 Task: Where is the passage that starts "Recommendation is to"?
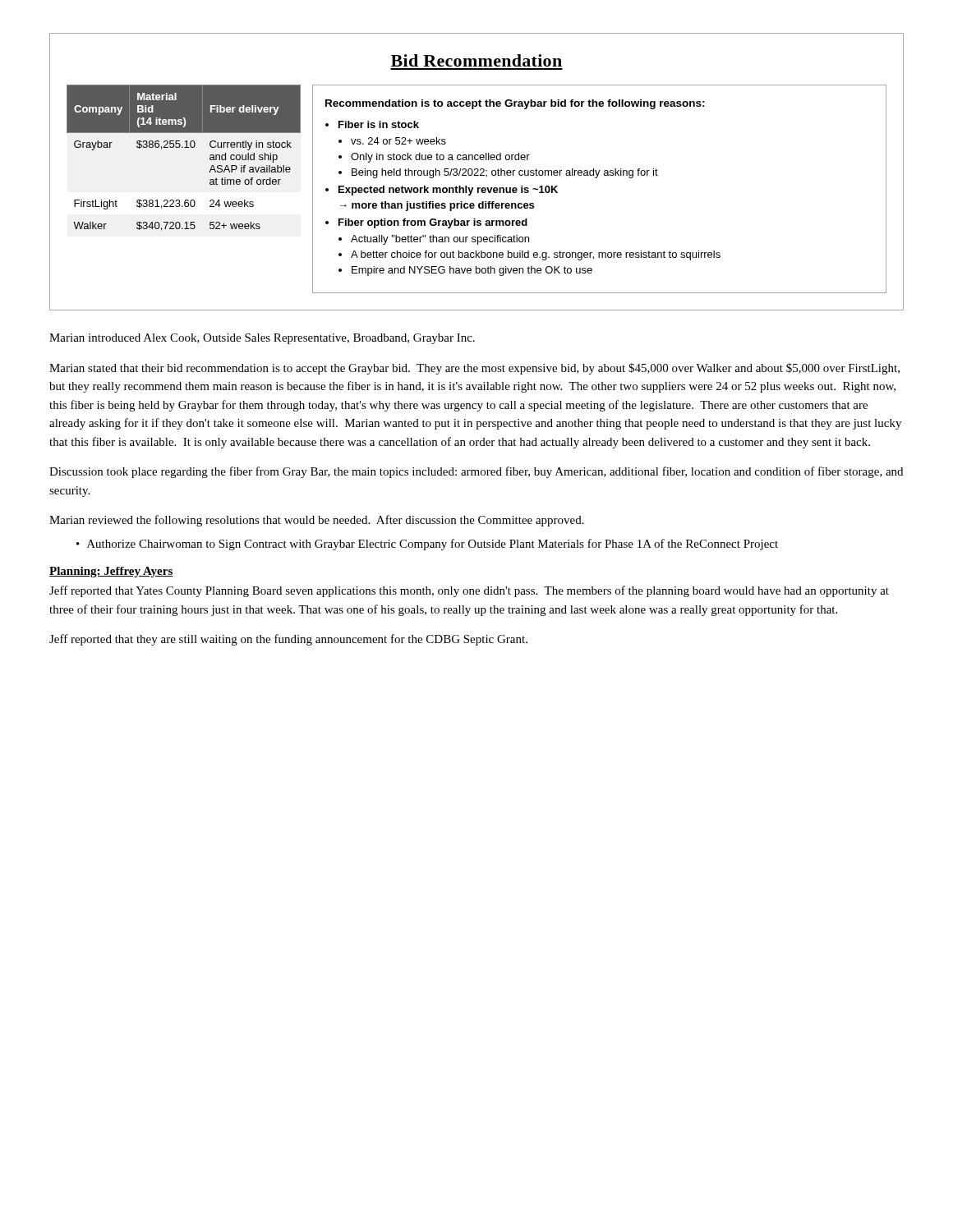599,187
